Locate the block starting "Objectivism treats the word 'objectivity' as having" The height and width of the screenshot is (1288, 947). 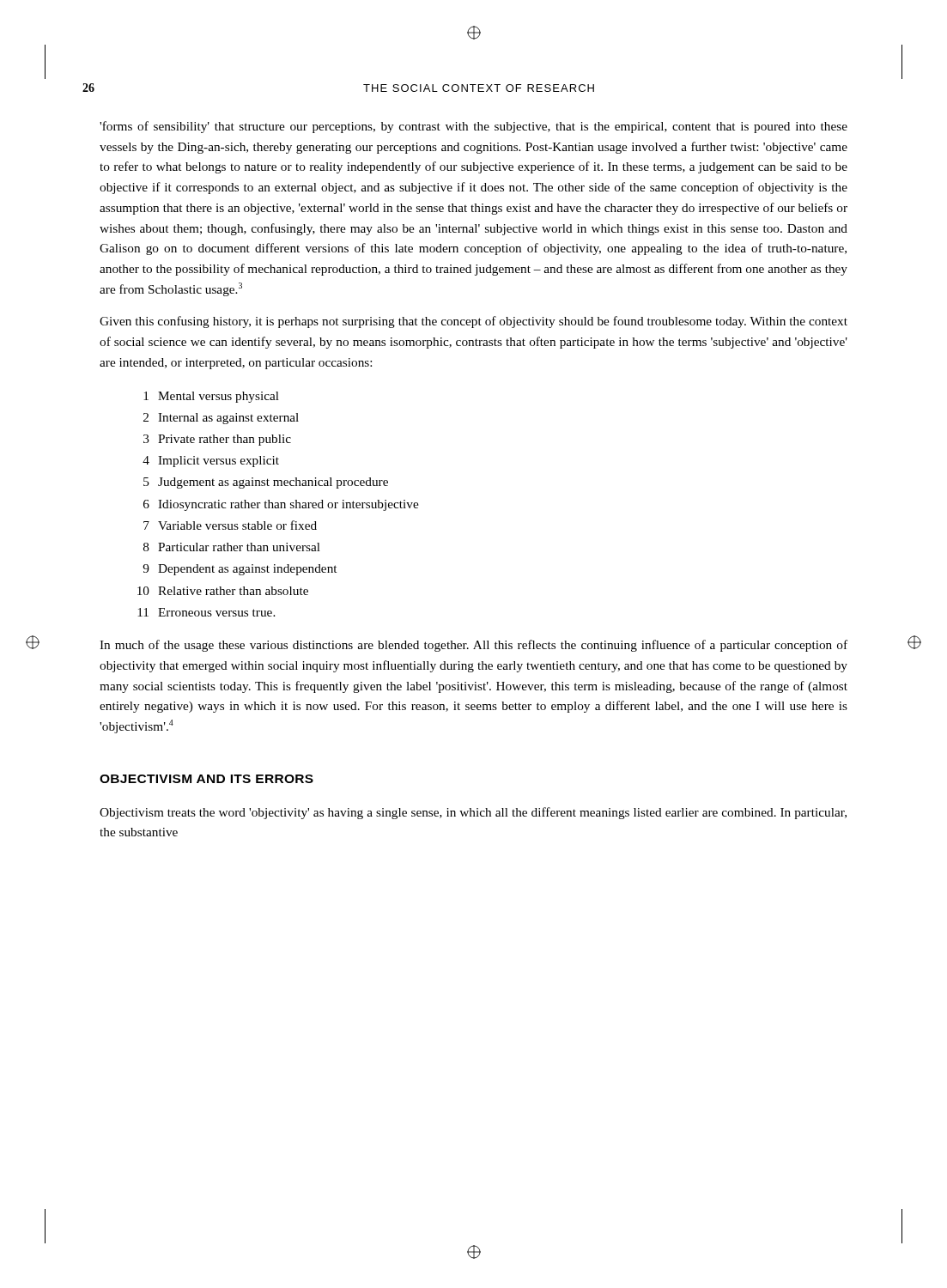[474, 822]
